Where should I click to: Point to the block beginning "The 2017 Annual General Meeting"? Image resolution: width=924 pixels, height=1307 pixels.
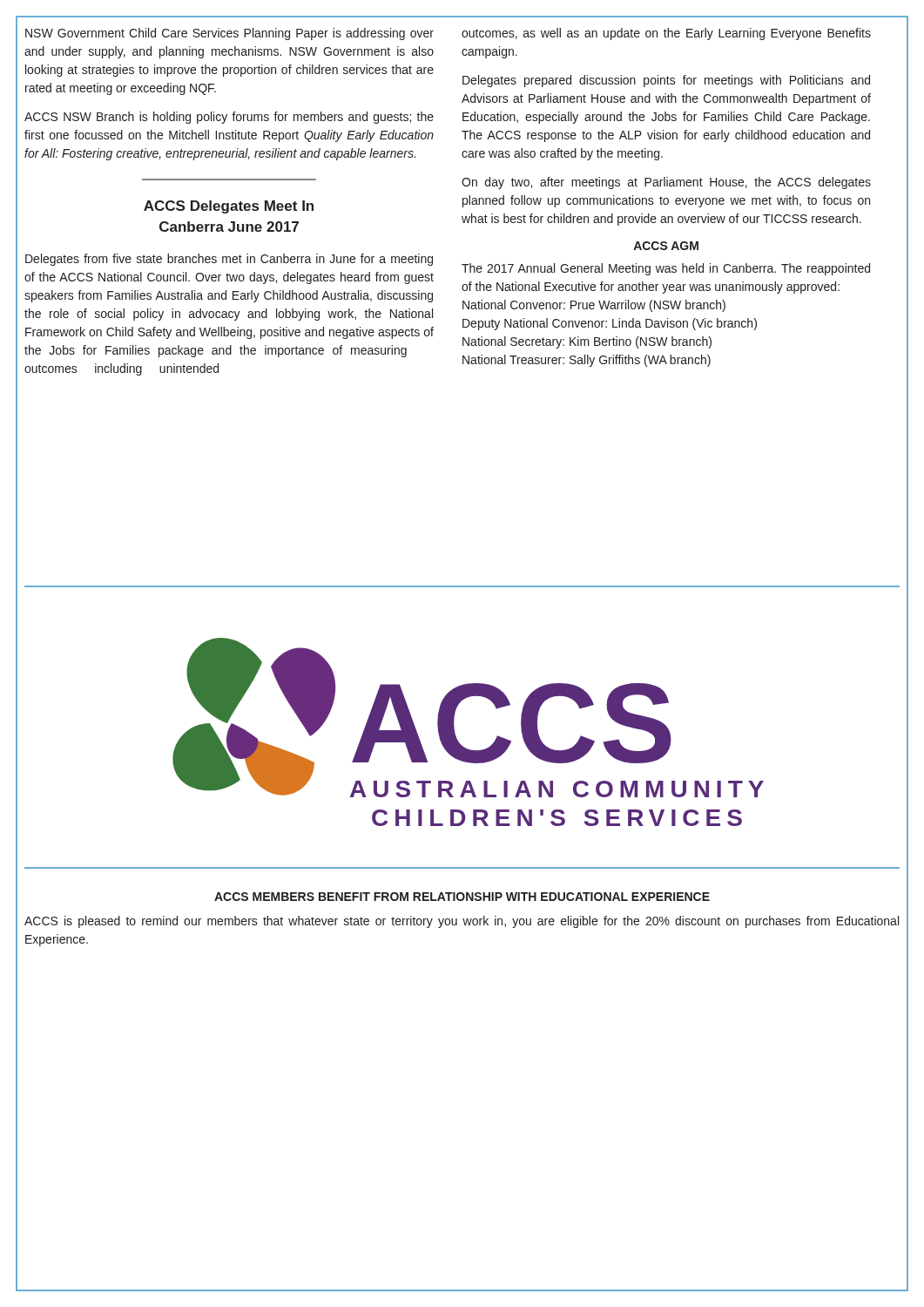point(666,315)
